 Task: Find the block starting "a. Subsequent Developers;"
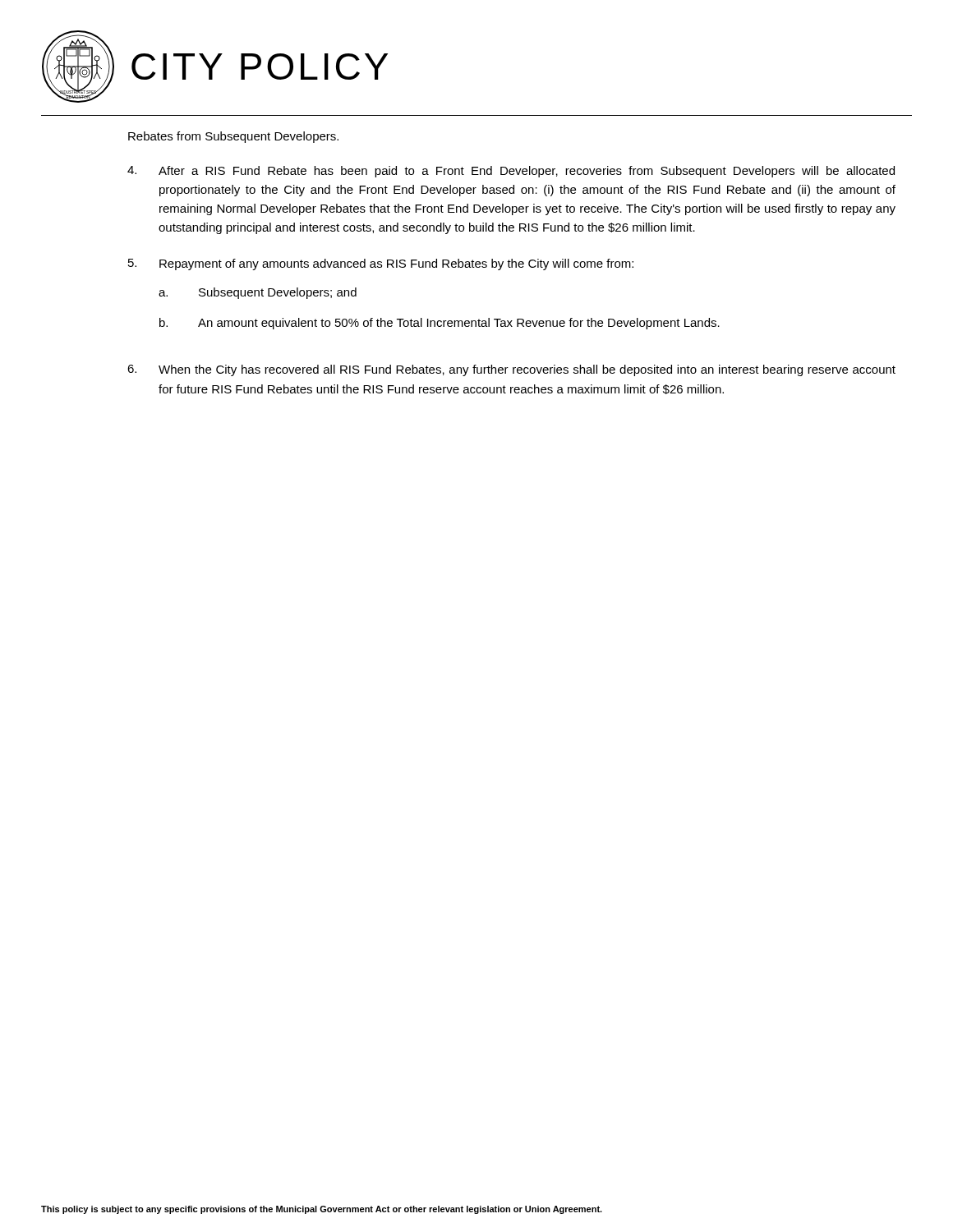tap(258, 293)
